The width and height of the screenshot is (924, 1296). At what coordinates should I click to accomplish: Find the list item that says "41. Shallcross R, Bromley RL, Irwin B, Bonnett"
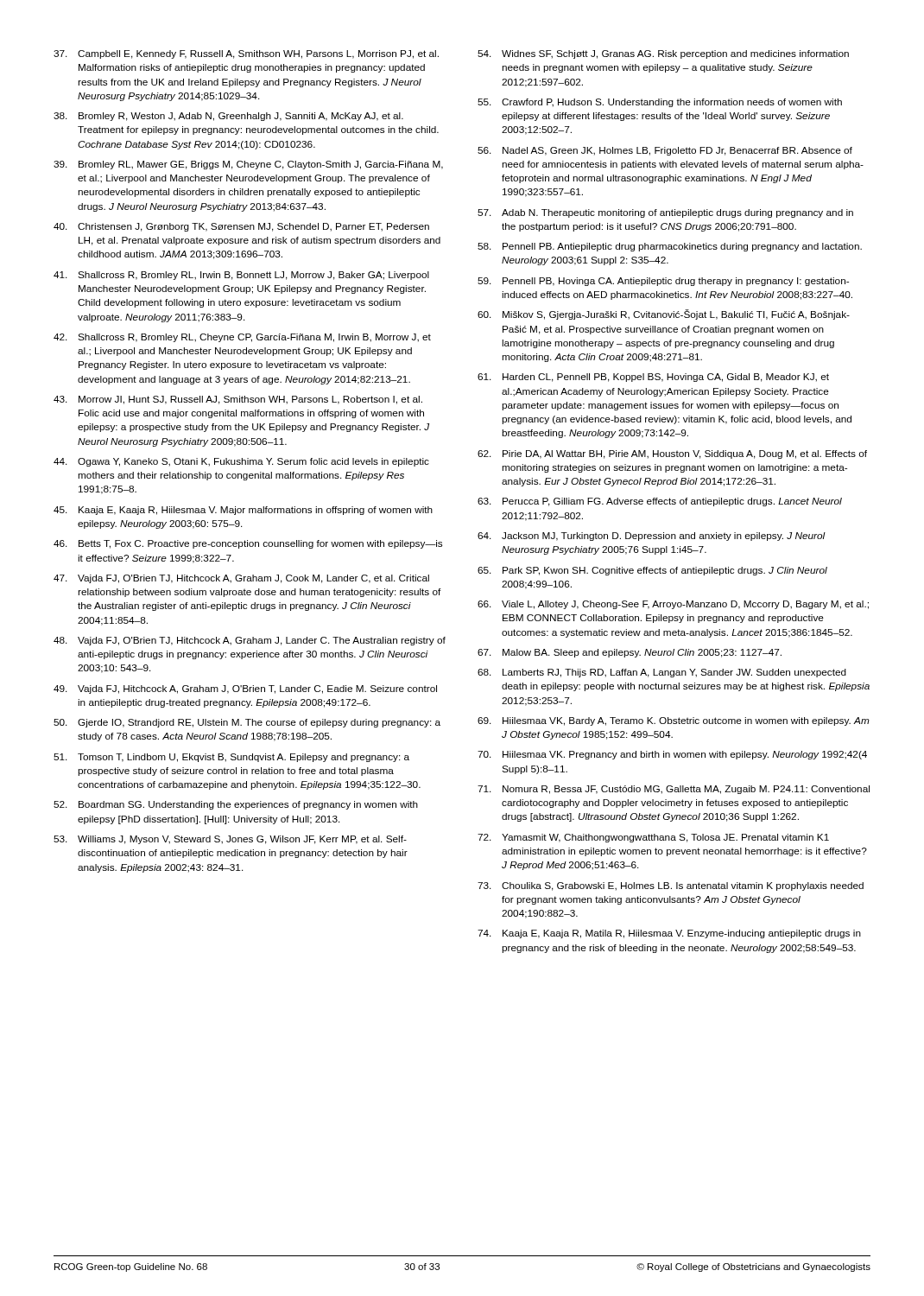(x=250, y=296)
